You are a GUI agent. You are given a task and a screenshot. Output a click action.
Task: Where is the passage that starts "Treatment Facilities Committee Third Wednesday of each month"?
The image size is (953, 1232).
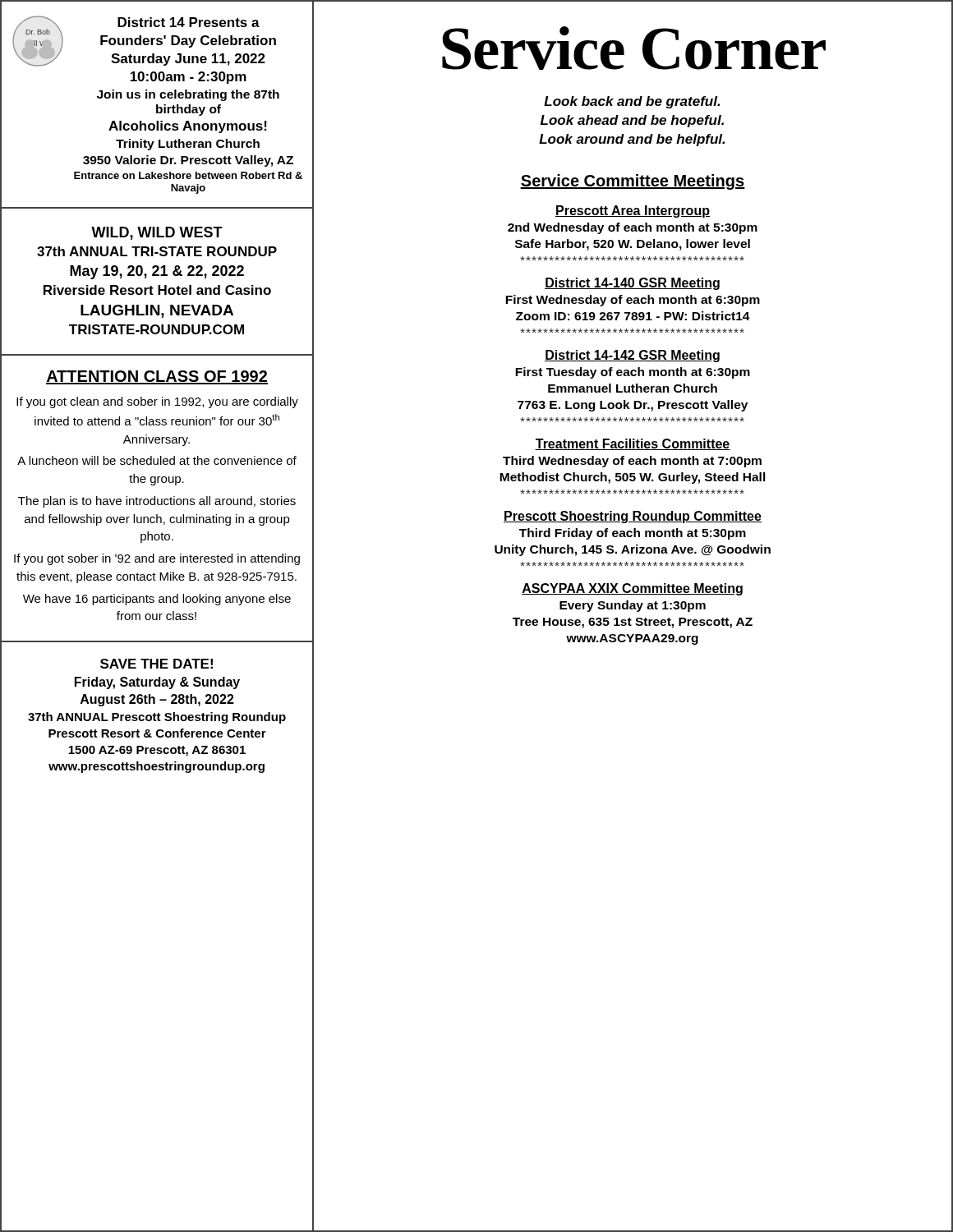pyautogui.click(x=633, y=469)
